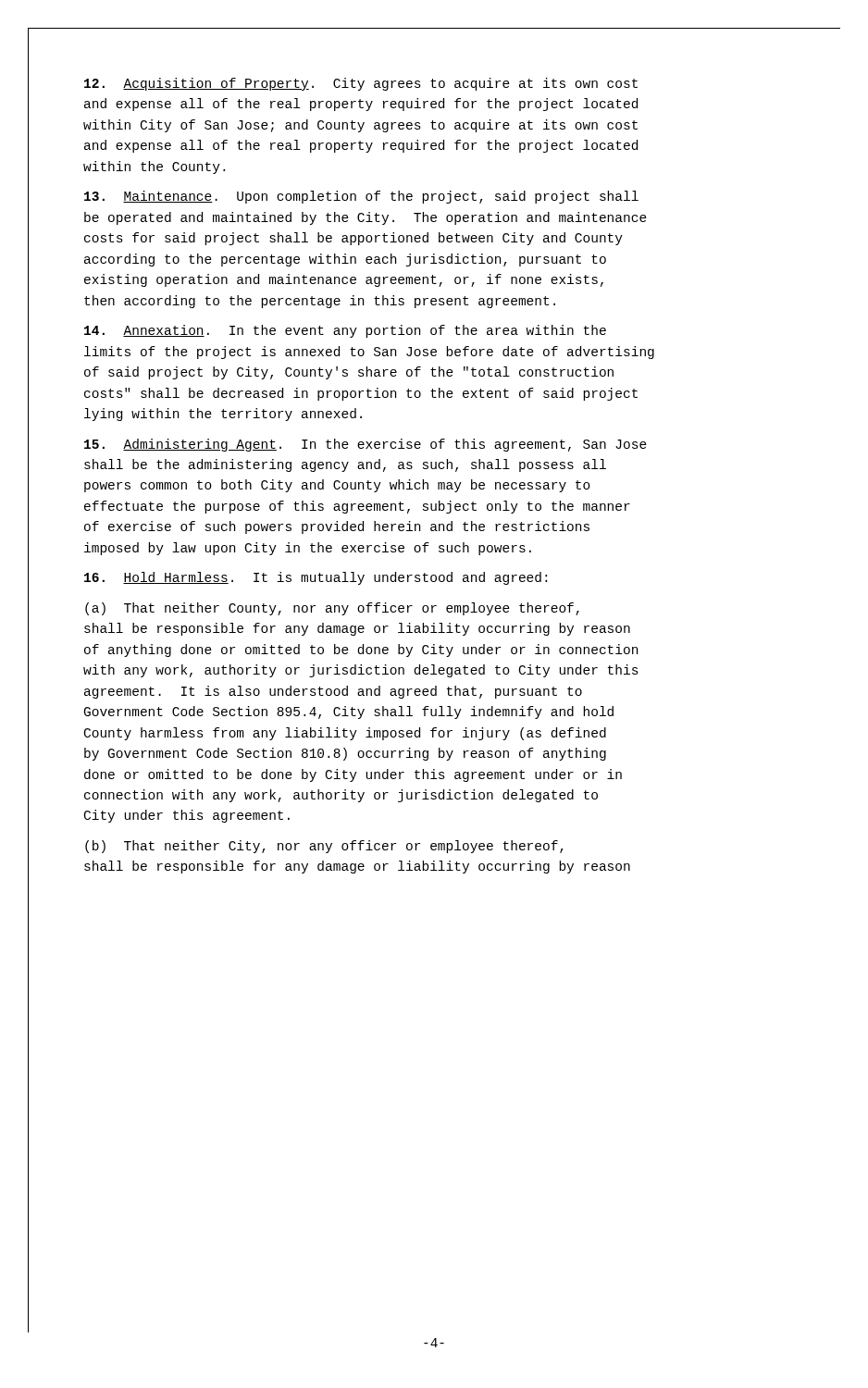868x1388 pixels.
Task: Select the region starting "12. Acquisition of Property. City agrees"
Action: [443, 126]
